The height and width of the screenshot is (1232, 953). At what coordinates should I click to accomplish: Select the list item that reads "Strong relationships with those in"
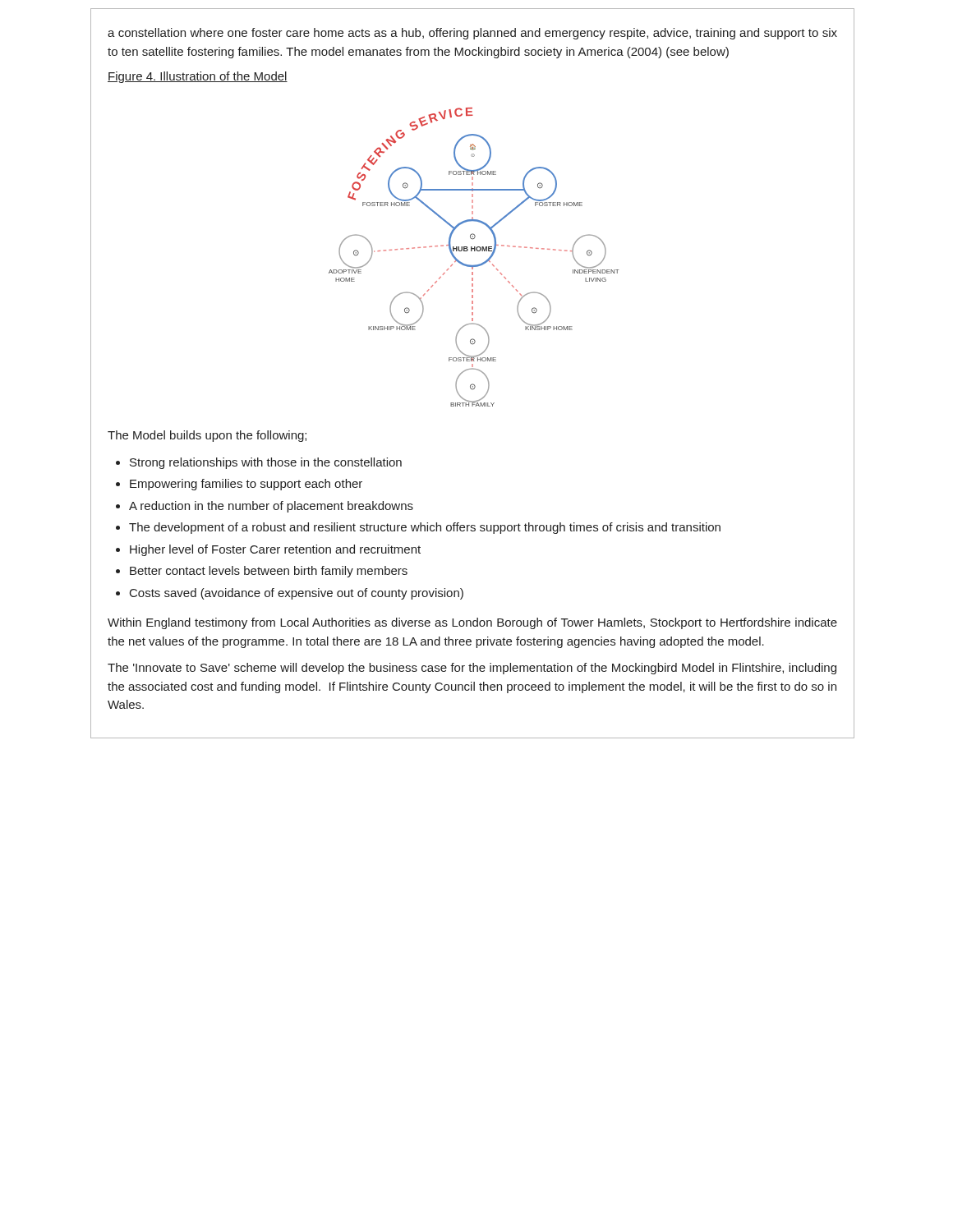266,462
